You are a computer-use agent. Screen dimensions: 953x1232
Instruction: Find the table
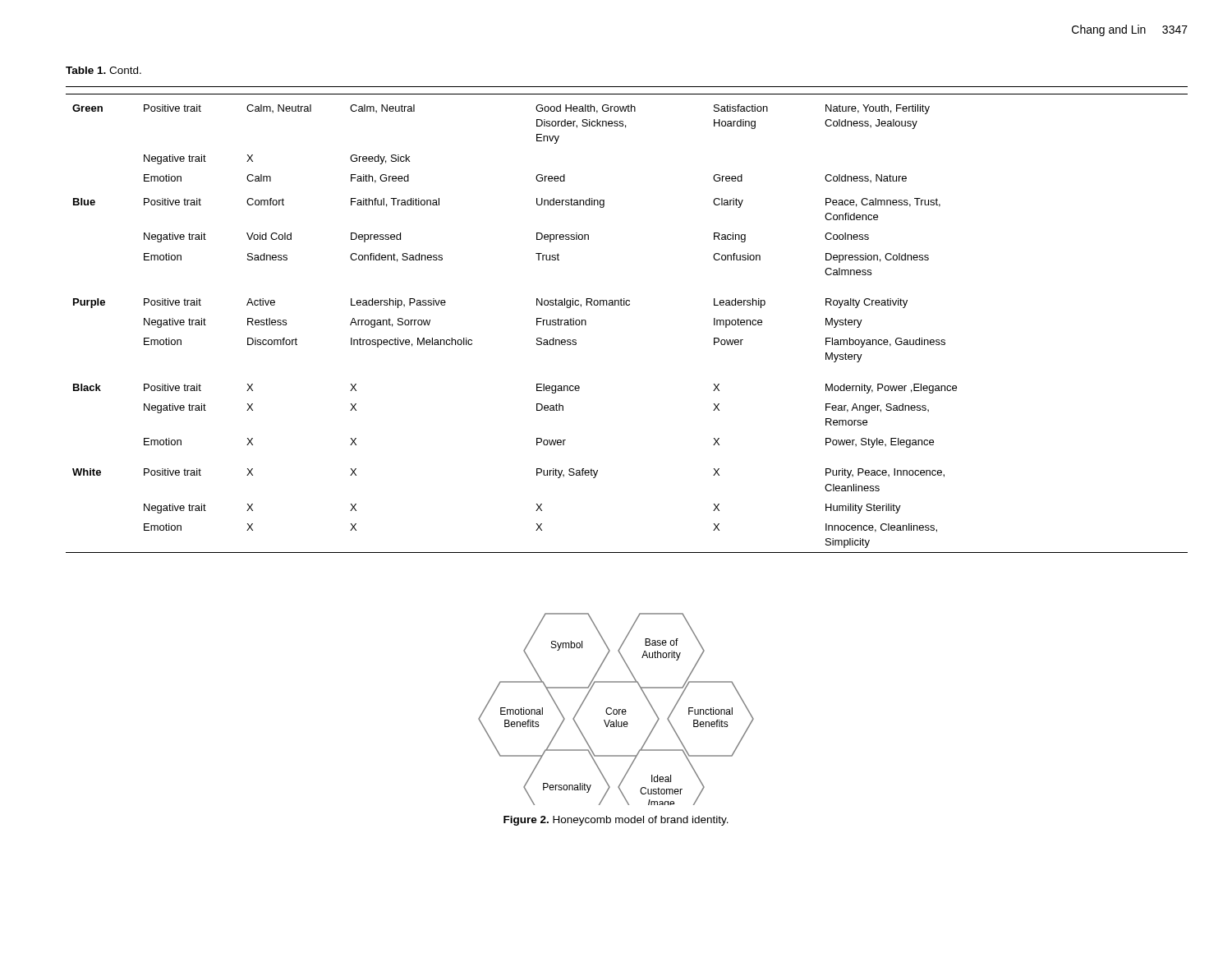pos(627,321)
